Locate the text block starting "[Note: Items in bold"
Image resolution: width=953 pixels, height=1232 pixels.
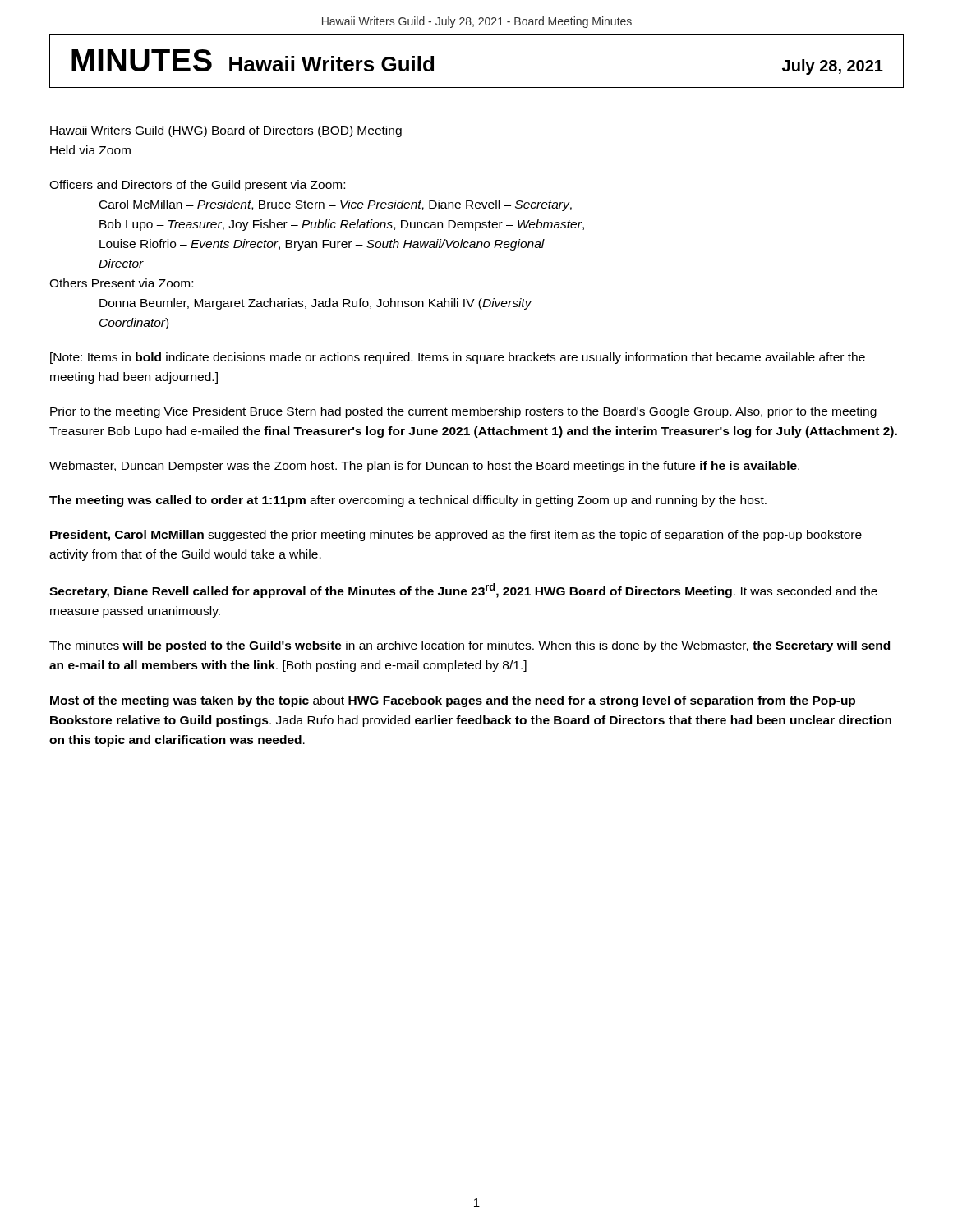tap(457, 367)
